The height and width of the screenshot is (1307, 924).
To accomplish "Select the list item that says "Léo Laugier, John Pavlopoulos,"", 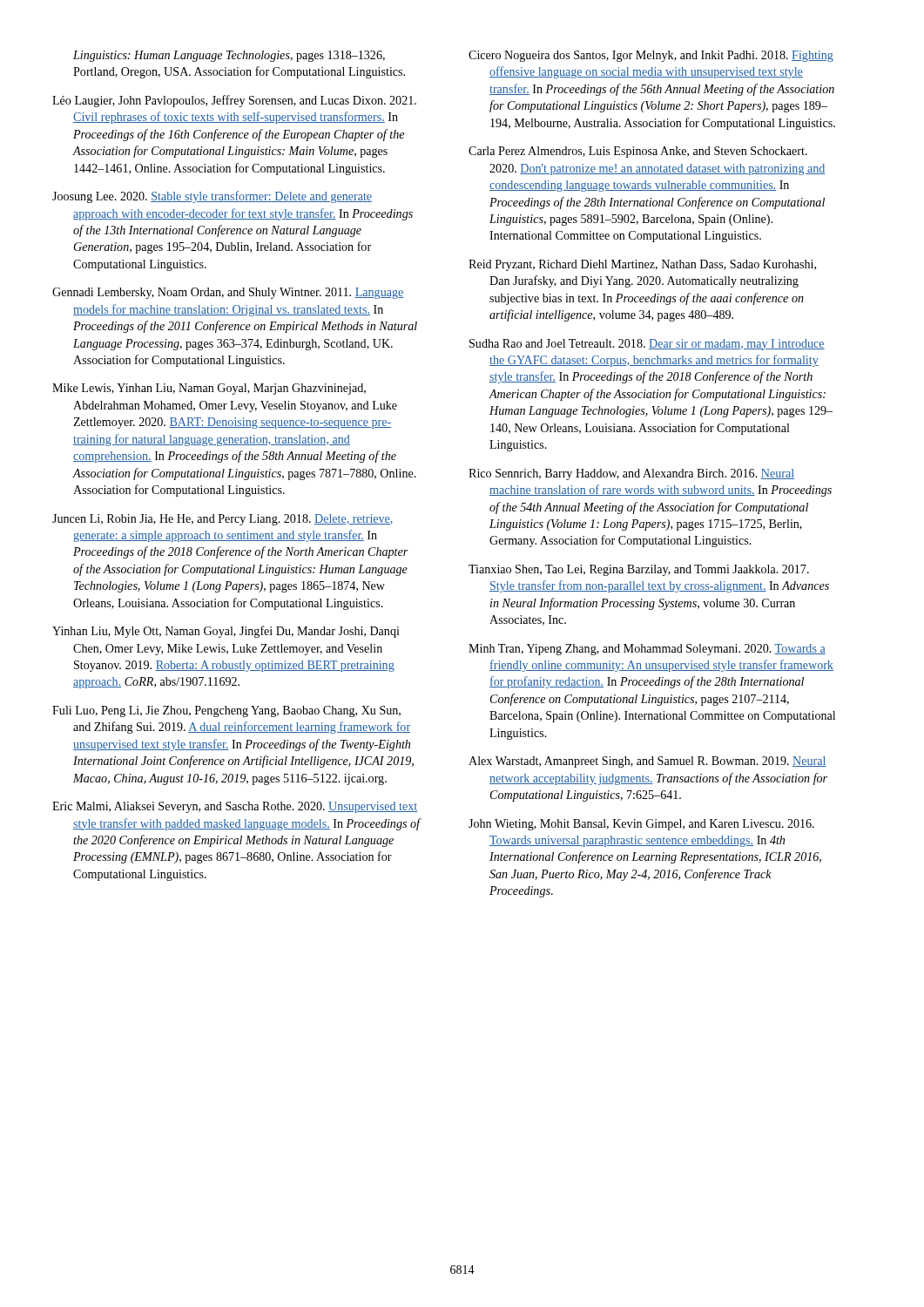I will (x=235, y=134).
